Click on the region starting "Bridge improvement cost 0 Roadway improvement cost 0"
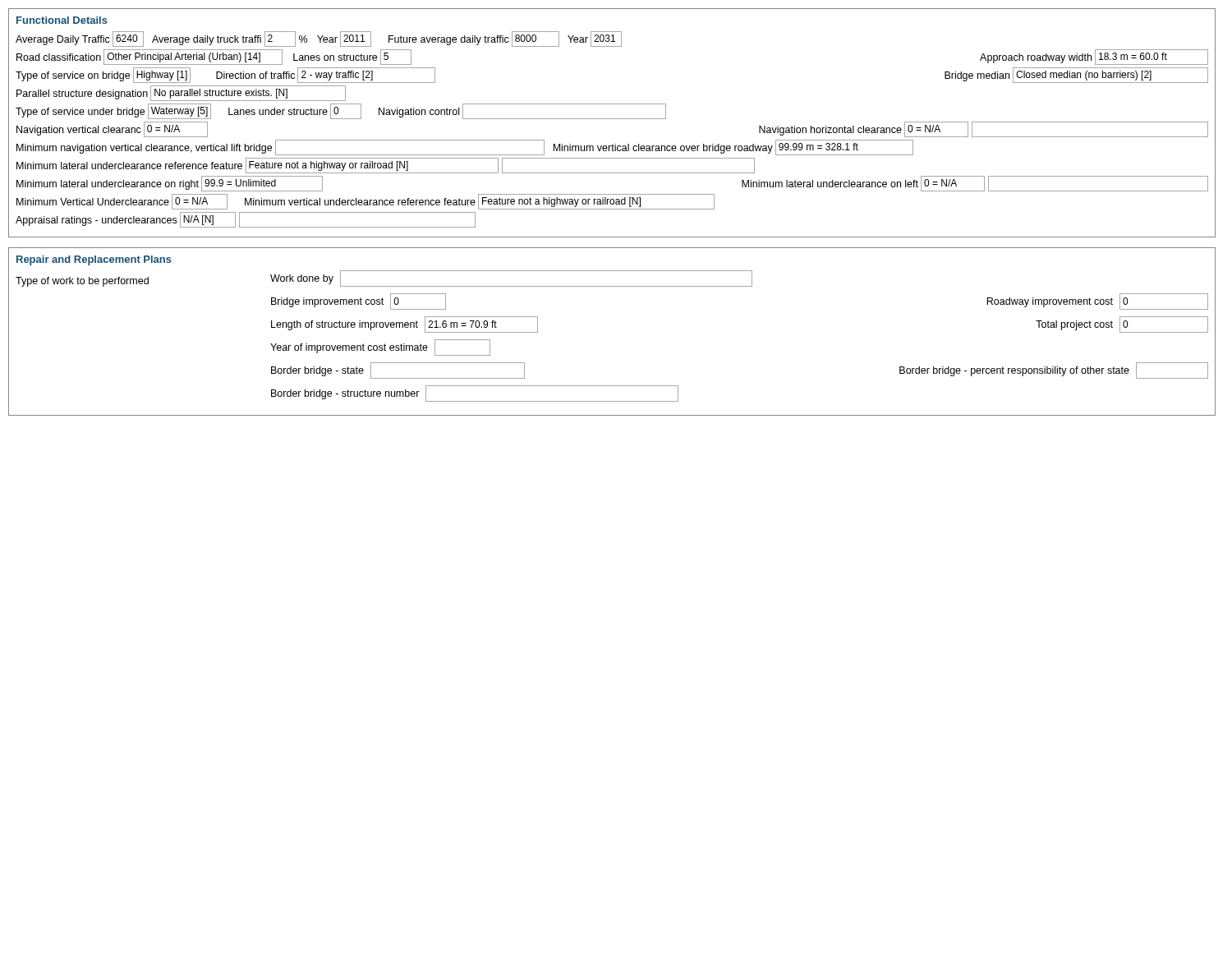This screenshot has width=1232, height=953. [x=358, y=301]
